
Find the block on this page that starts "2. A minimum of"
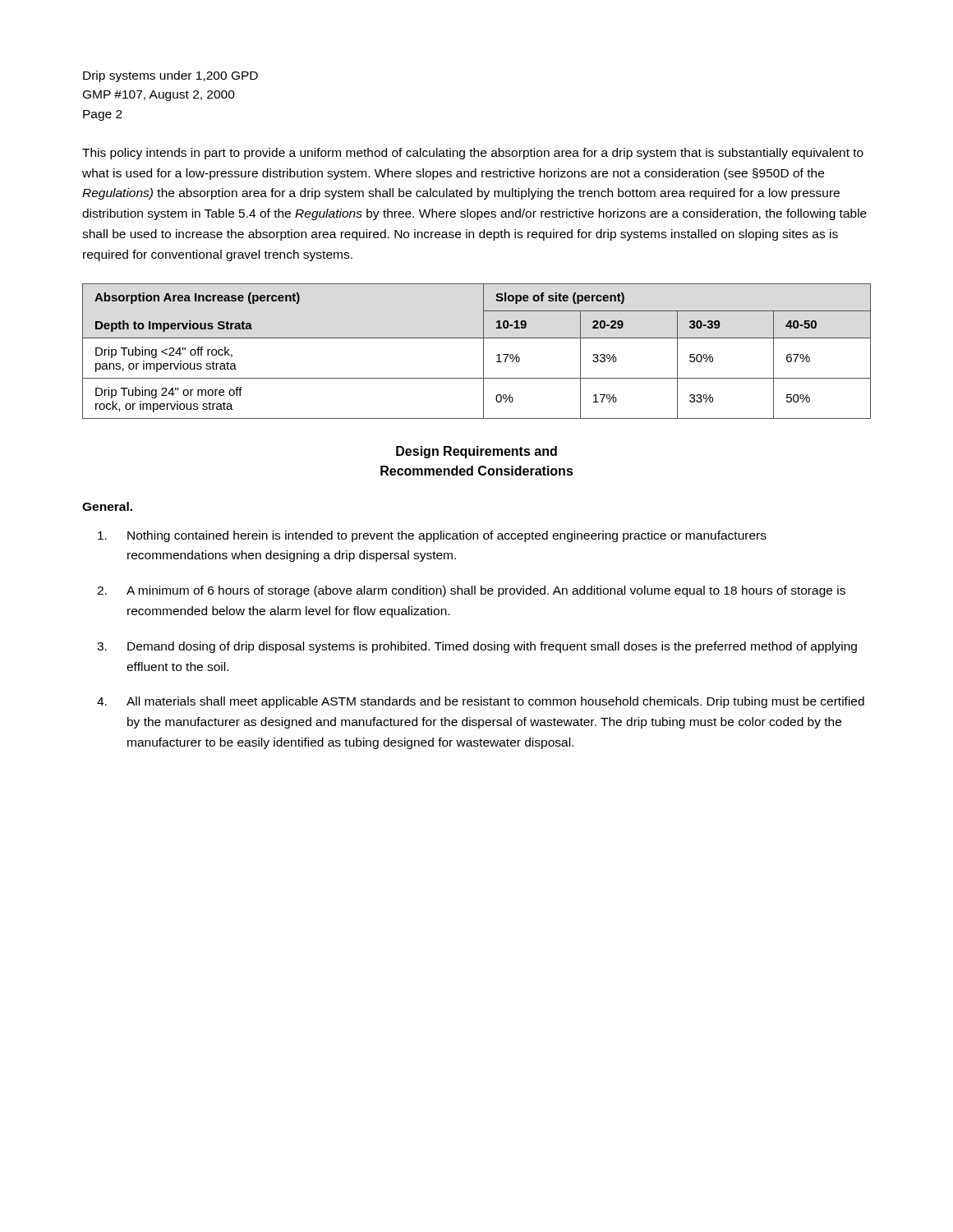tap(476, 601)
